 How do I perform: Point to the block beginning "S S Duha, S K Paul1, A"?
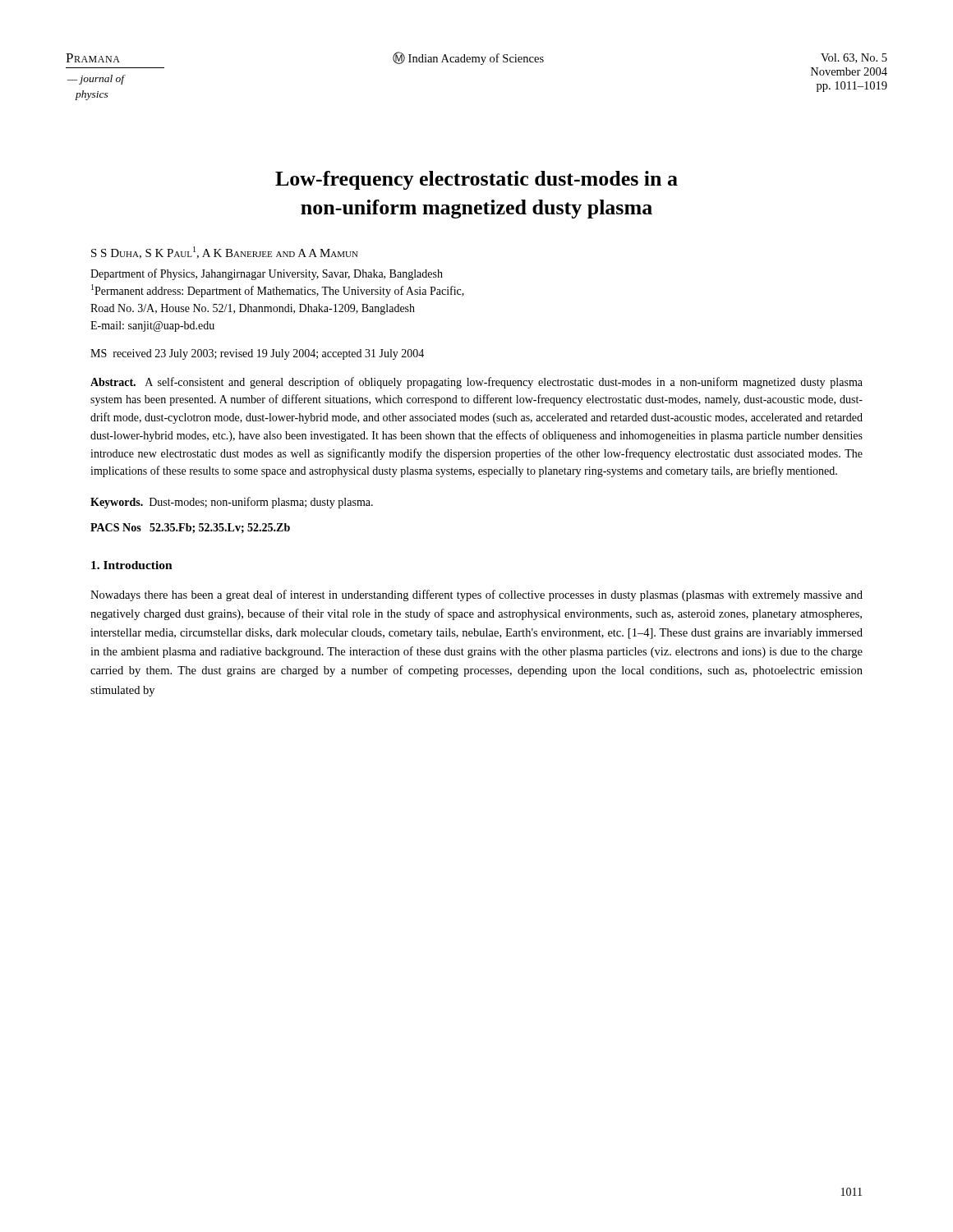[x=224, y=252]
